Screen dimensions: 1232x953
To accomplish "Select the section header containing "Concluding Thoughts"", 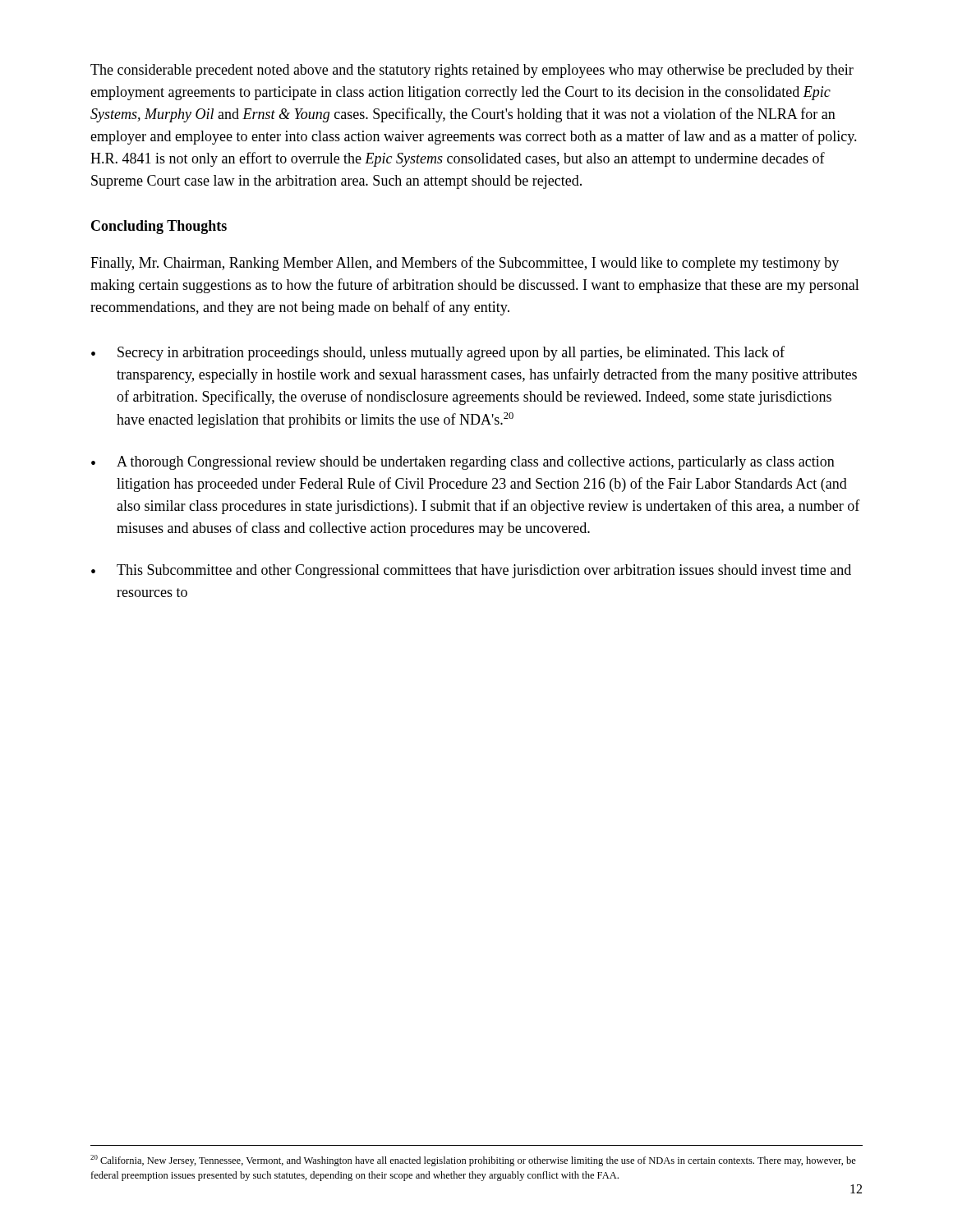I will click(x=159, y=226).
